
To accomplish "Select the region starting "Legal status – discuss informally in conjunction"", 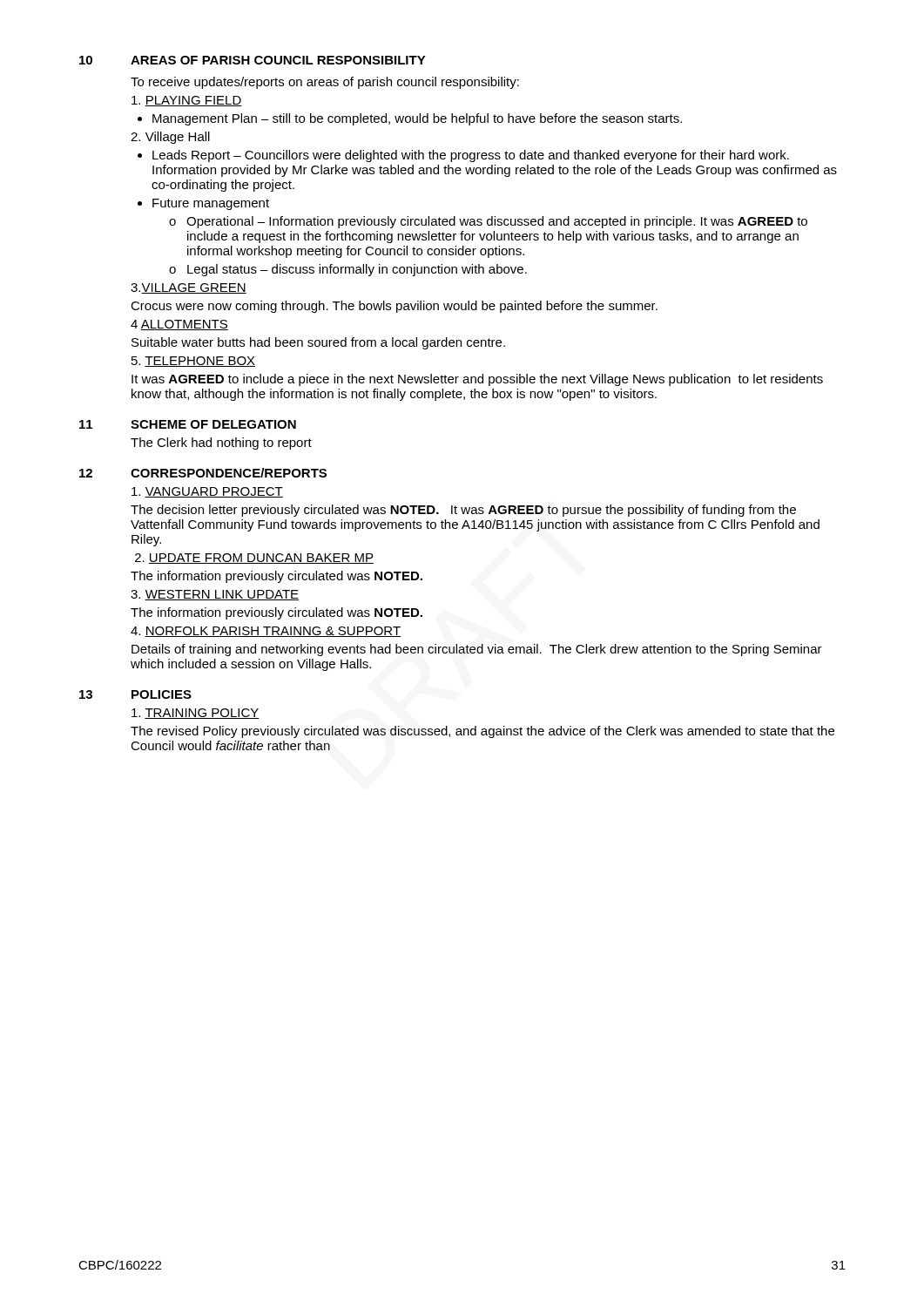I will [357, 269].
